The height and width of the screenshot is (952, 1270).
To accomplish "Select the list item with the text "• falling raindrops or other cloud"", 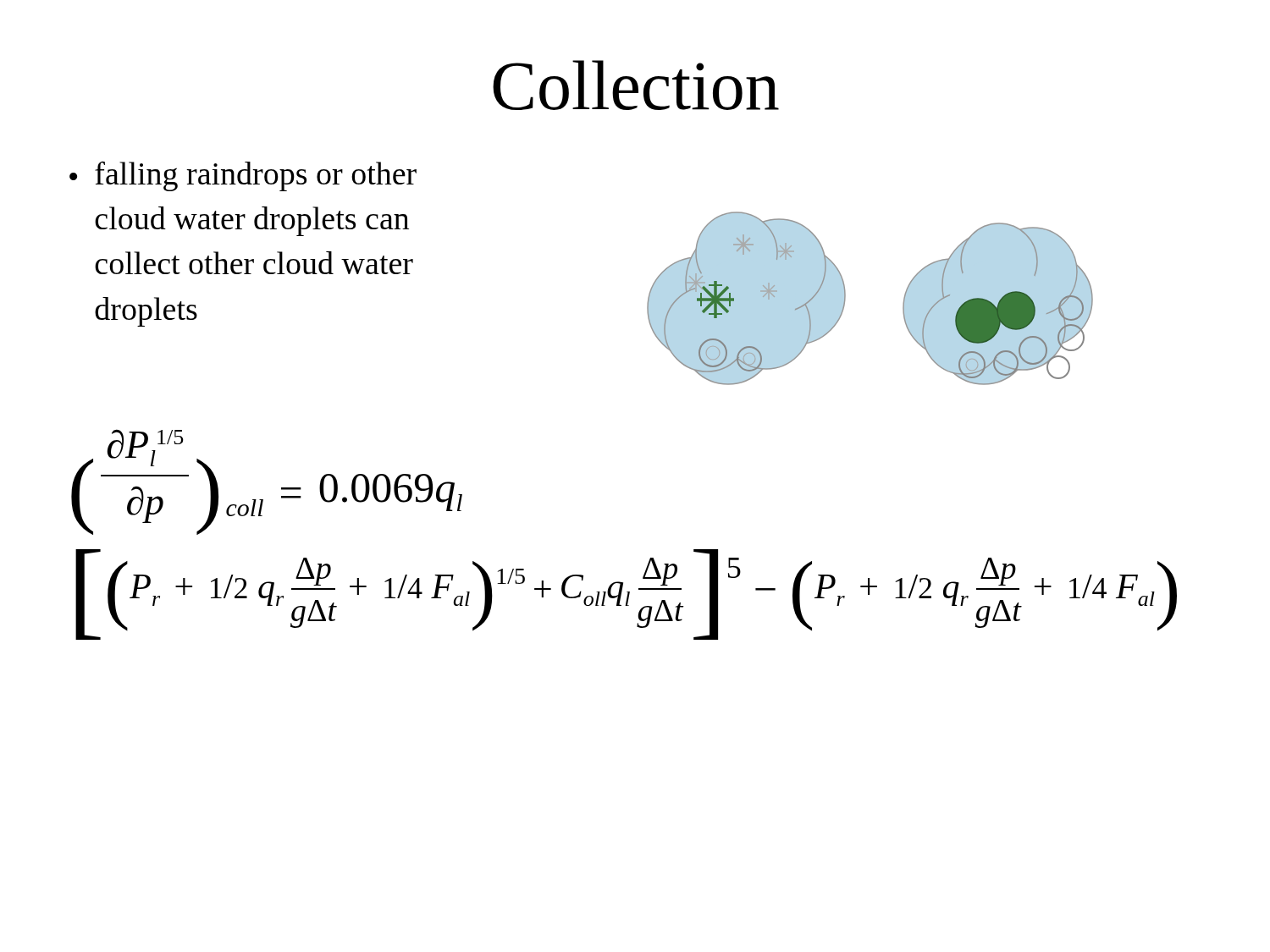I will 245,241.
